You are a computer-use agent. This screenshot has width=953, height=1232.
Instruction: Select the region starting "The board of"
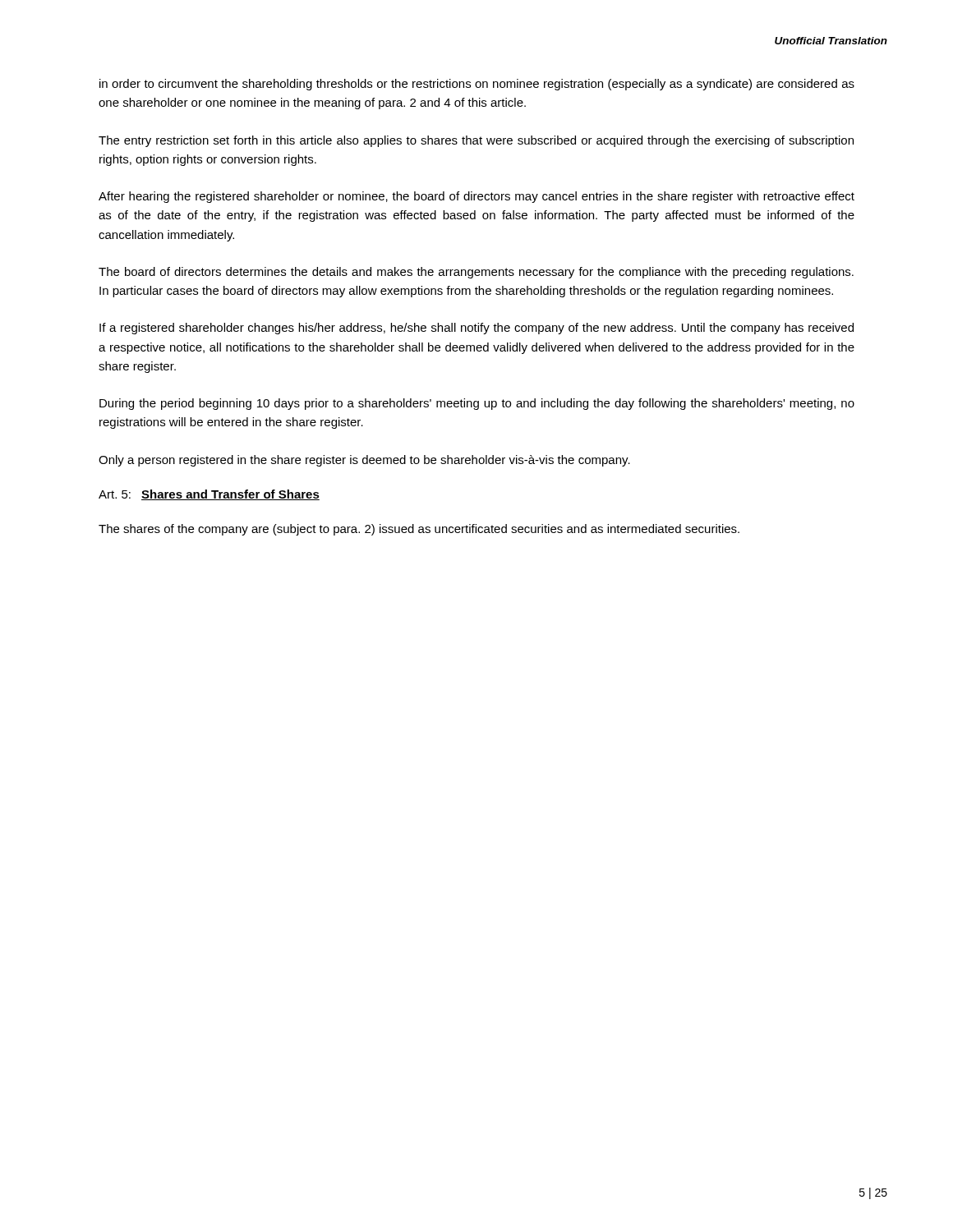(x=476, y=281)
